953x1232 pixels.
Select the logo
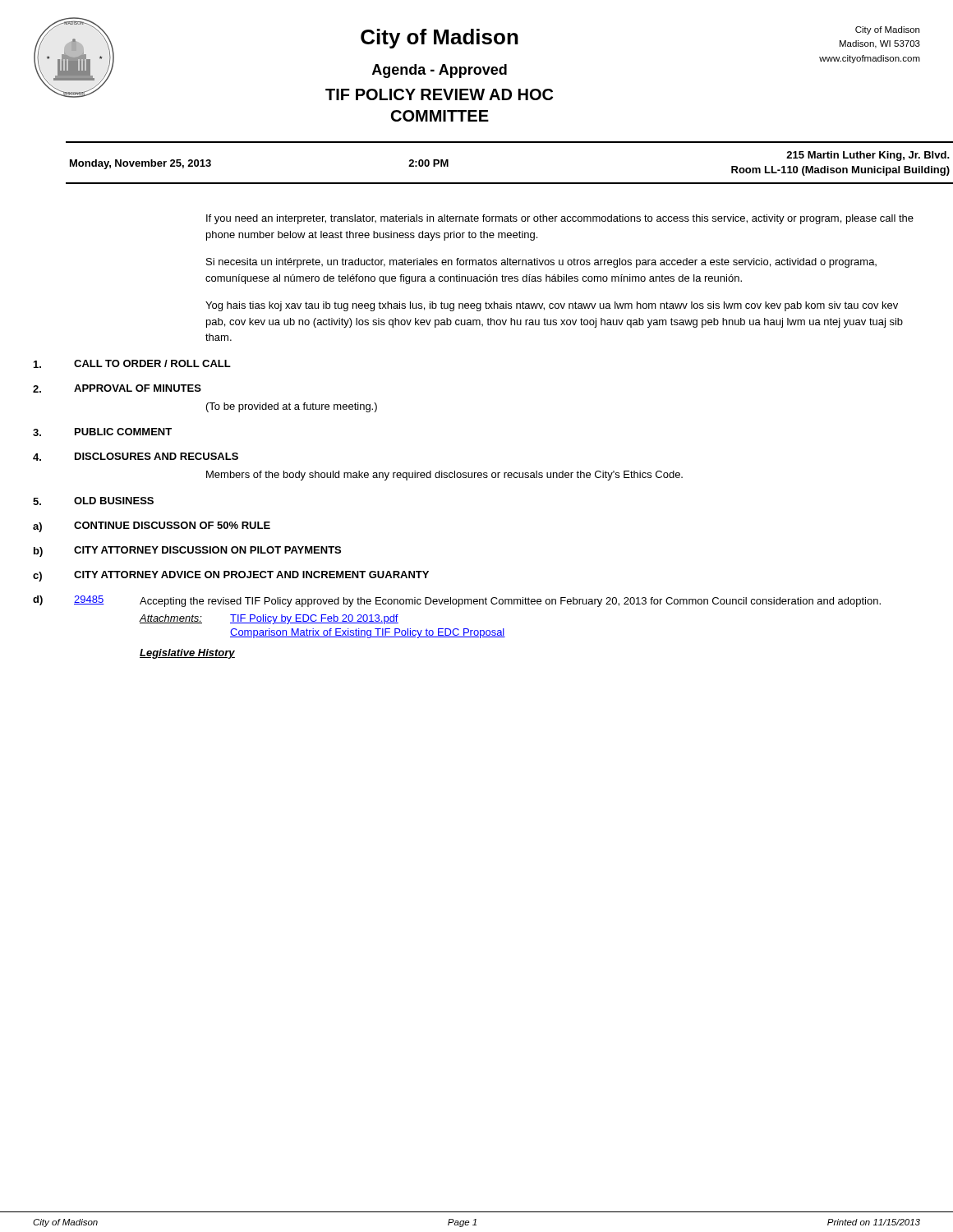tap(78, 59)
